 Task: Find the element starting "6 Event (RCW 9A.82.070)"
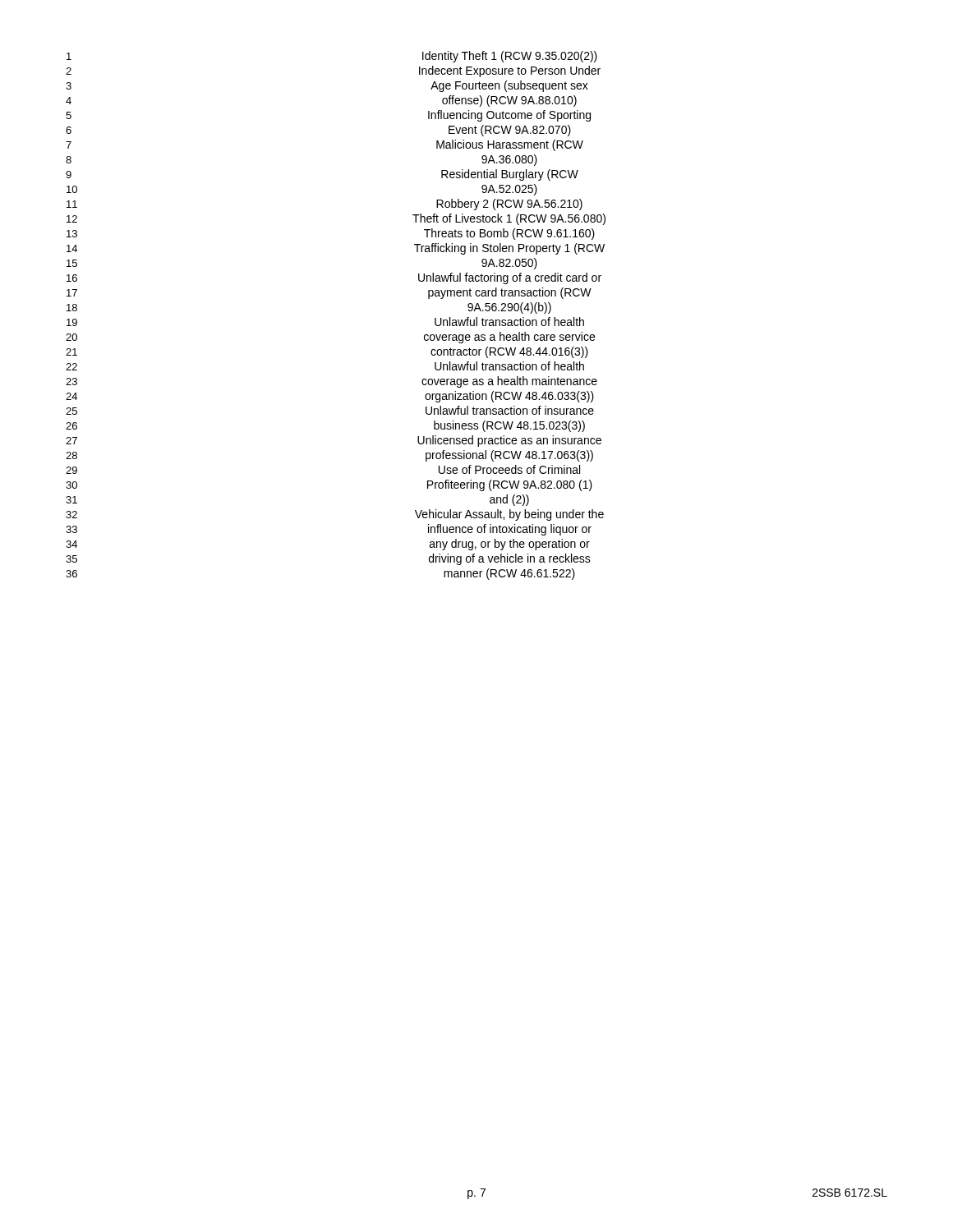tap(476, 130)
